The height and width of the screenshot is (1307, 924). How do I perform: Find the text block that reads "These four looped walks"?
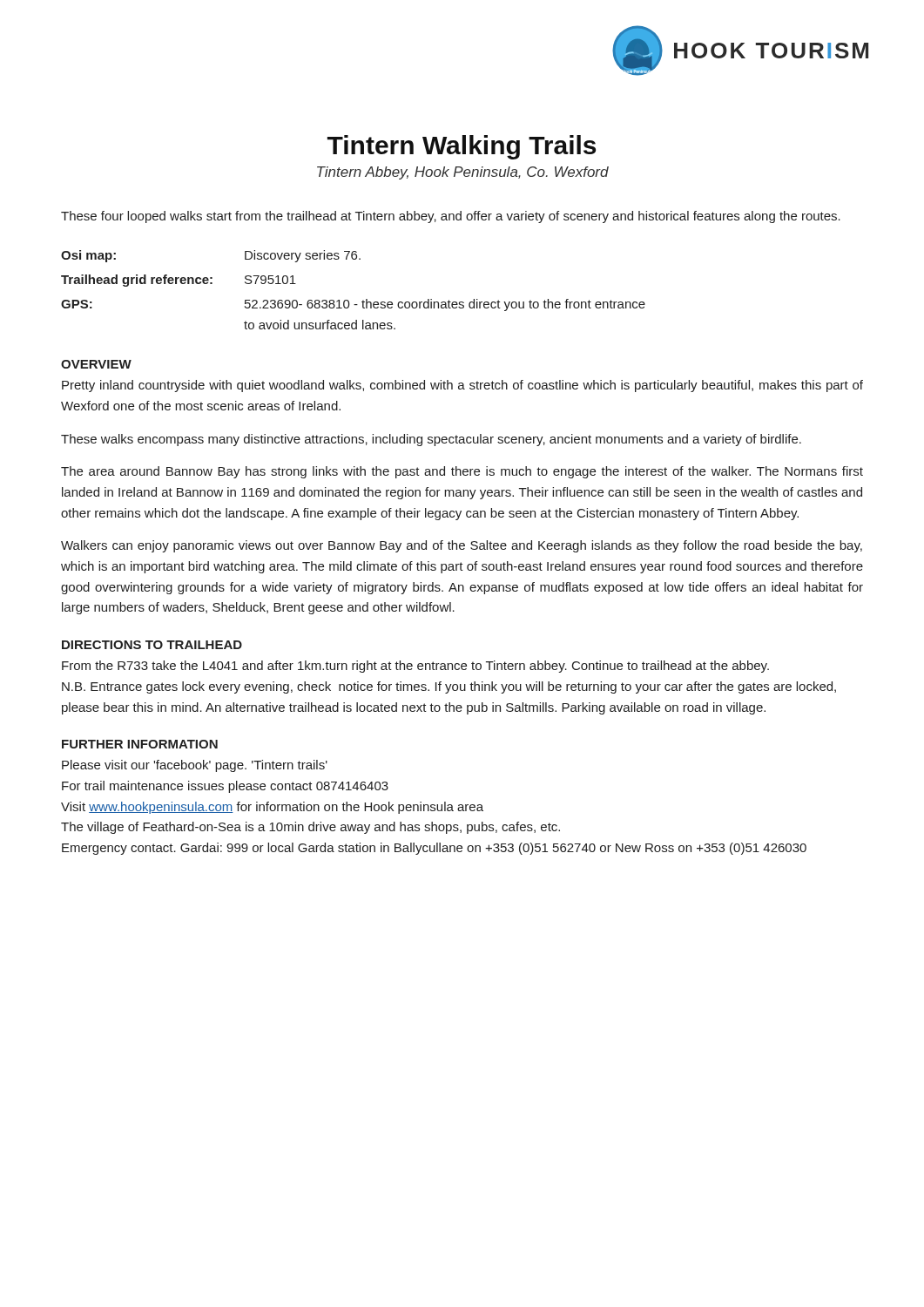click(451, 216)
